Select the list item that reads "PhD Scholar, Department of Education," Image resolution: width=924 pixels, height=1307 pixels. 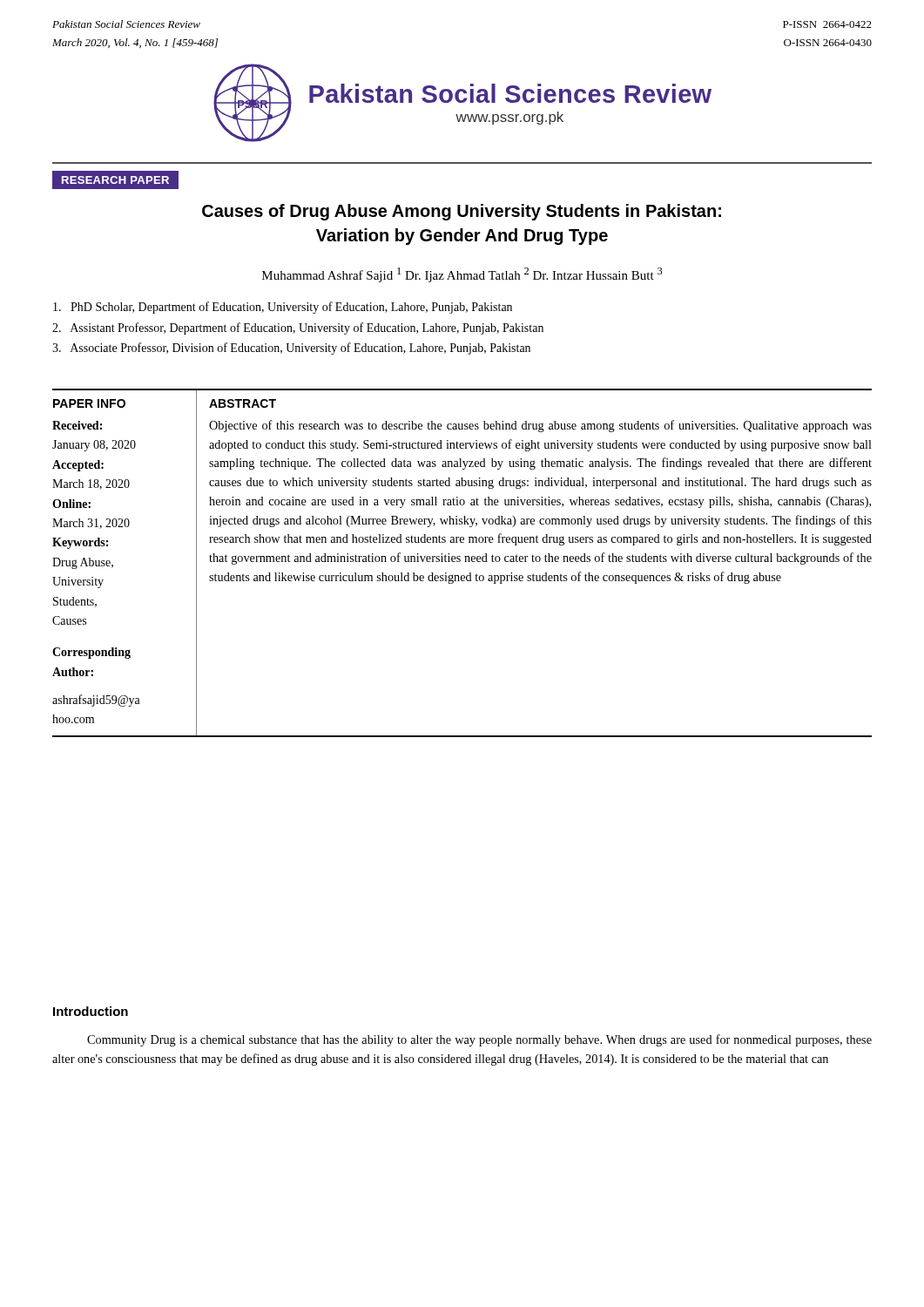click(x=282, y=307)
